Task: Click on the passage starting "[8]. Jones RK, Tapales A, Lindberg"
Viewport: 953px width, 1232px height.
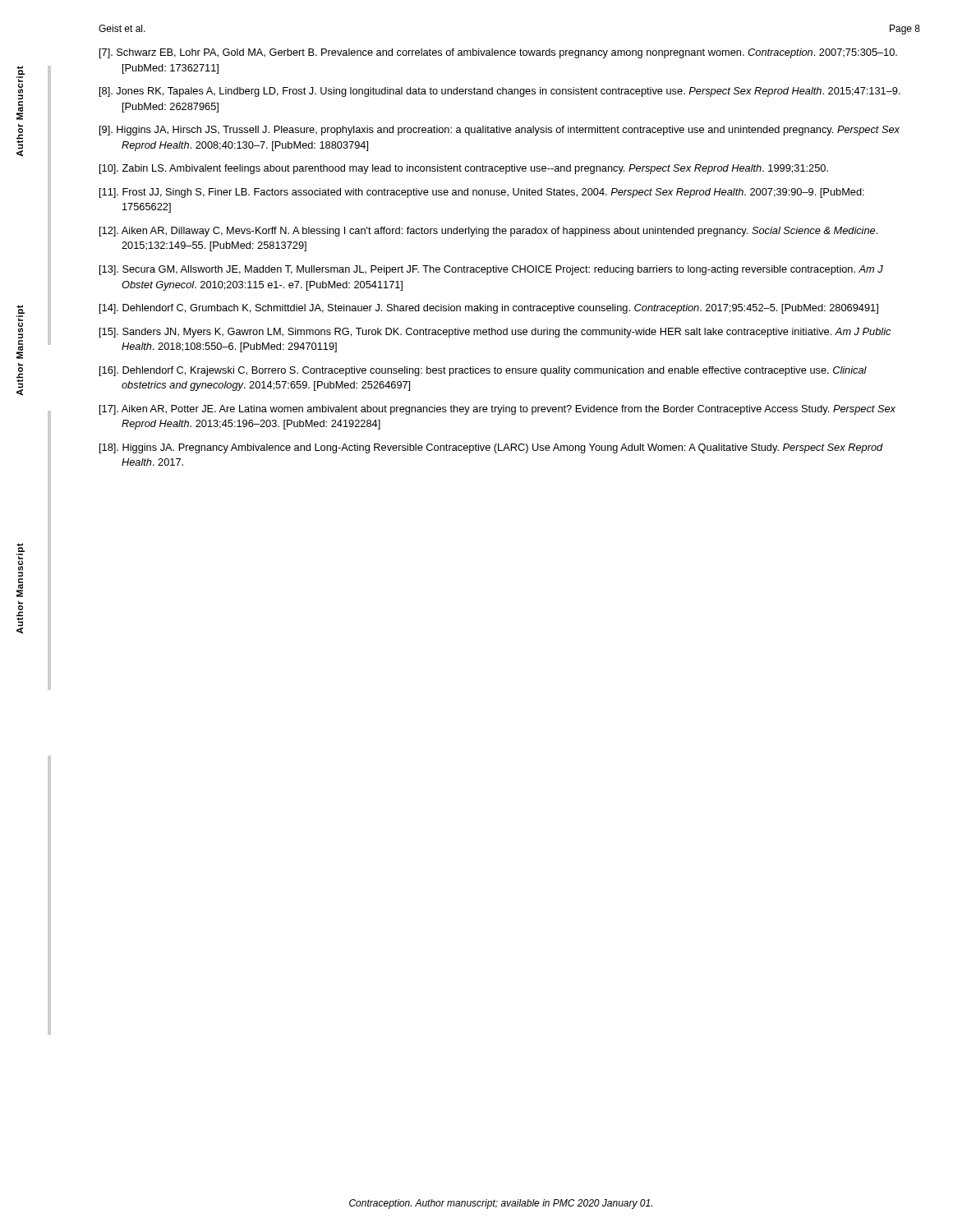Action: [x=500, y=98]
